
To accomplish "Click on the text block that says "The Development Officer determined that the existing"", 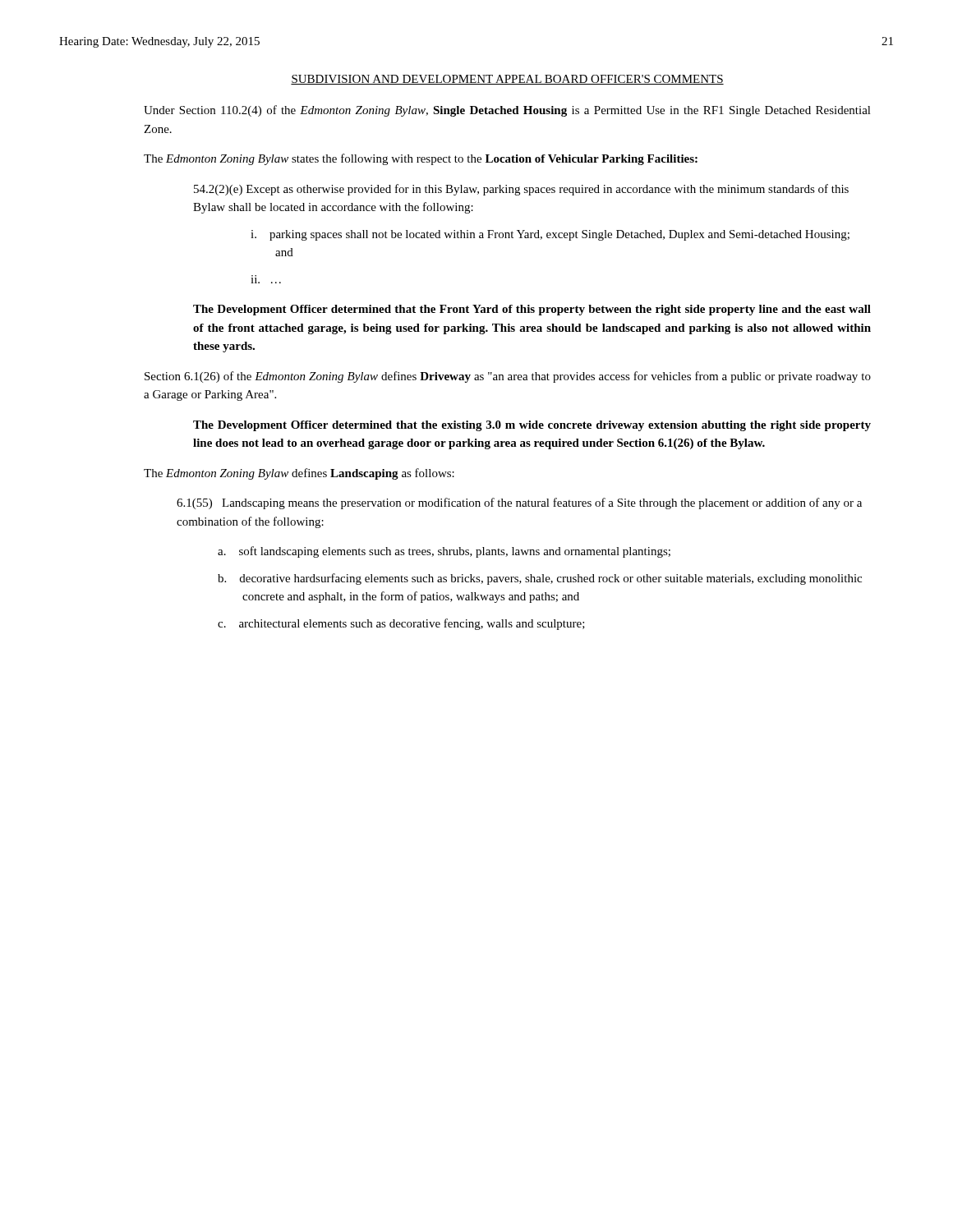I will click(x=532, y=433).
